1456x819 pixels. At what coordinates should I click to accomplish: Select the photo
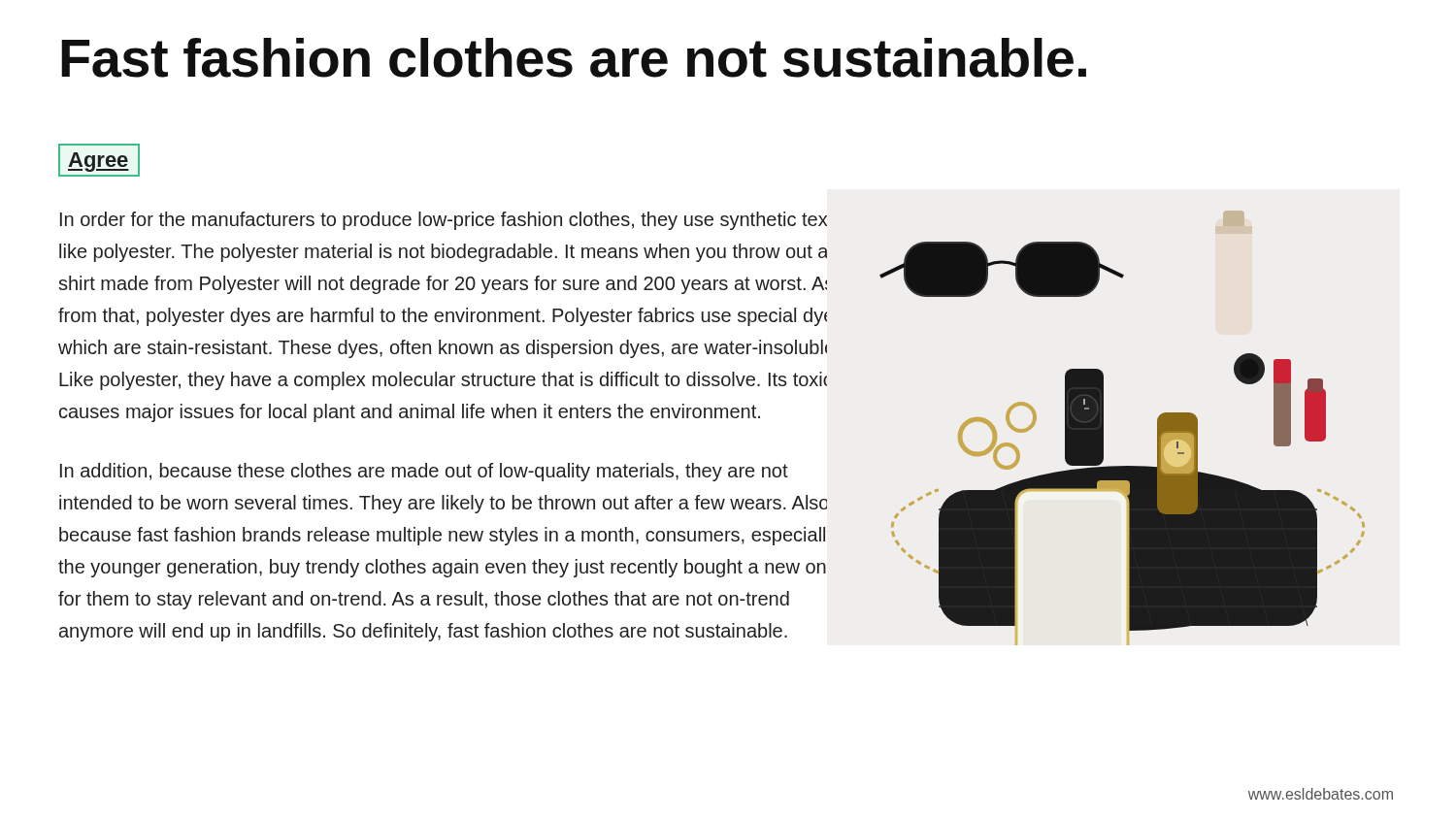(1113, 417)
